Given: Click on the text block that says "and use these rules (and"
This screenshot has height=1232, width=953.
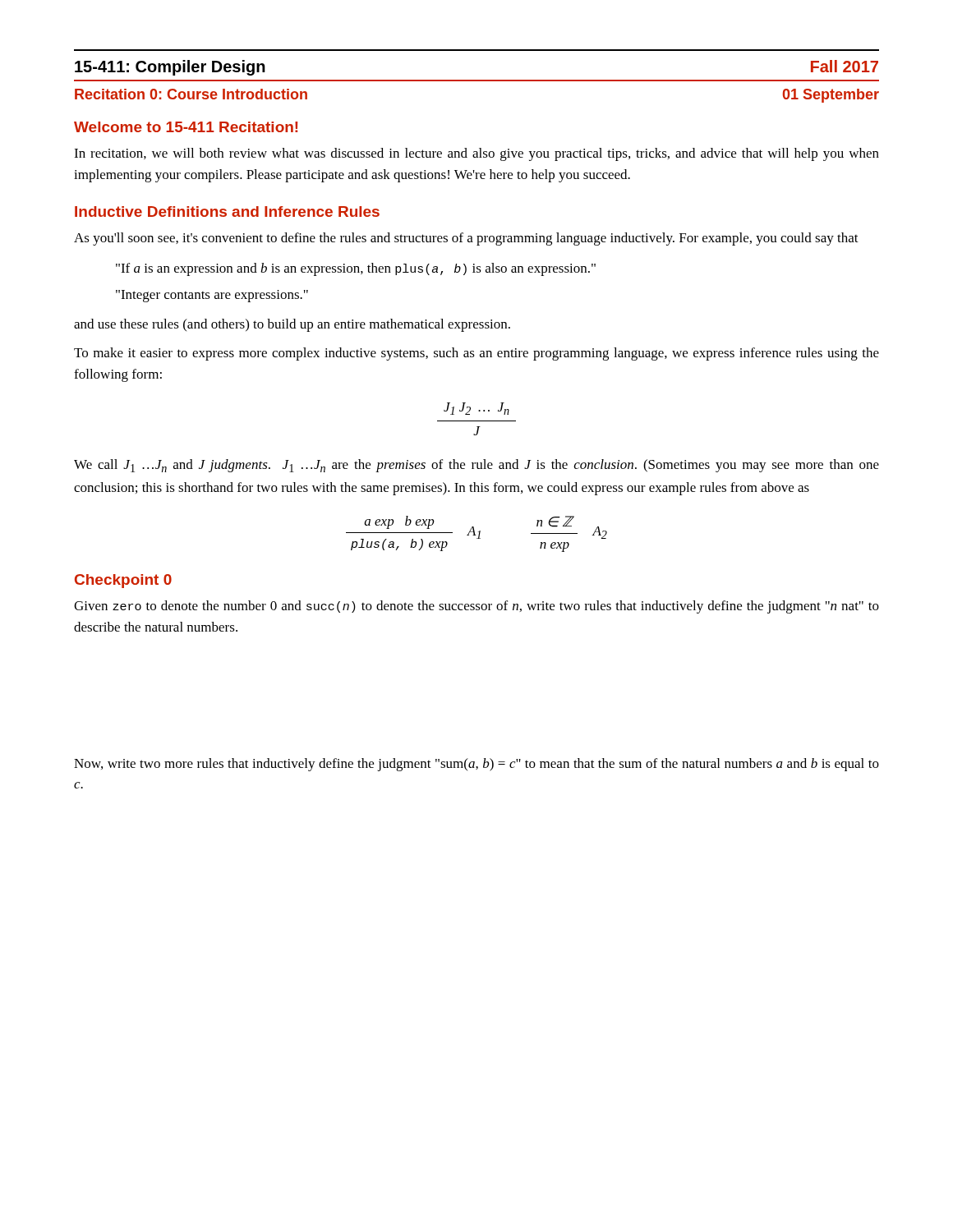Looking at the screenshot, I should tap(476, 324).
